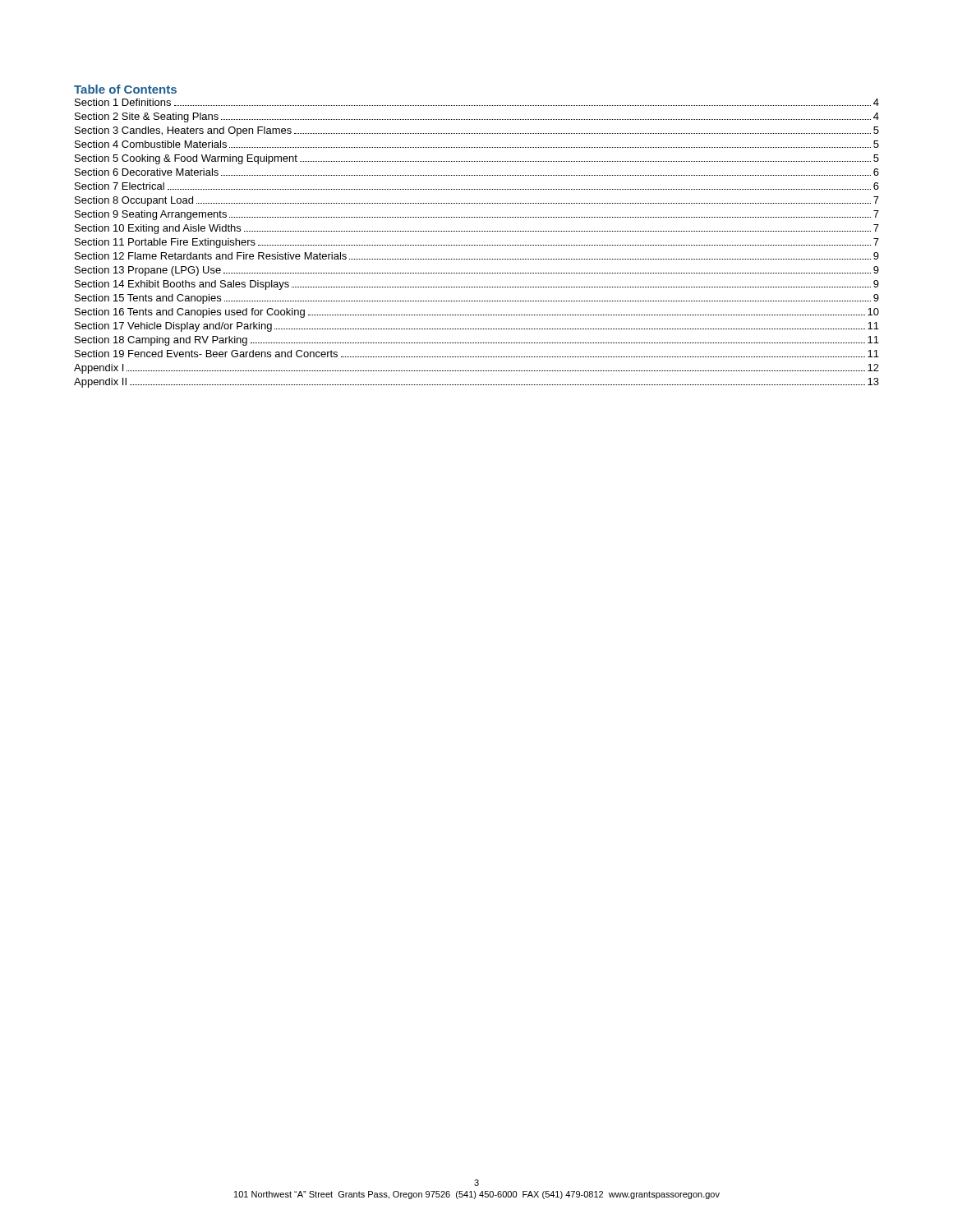
Task: Find "Section 15 Tents and Canopies 9" on this page
Action: (476, 298)
